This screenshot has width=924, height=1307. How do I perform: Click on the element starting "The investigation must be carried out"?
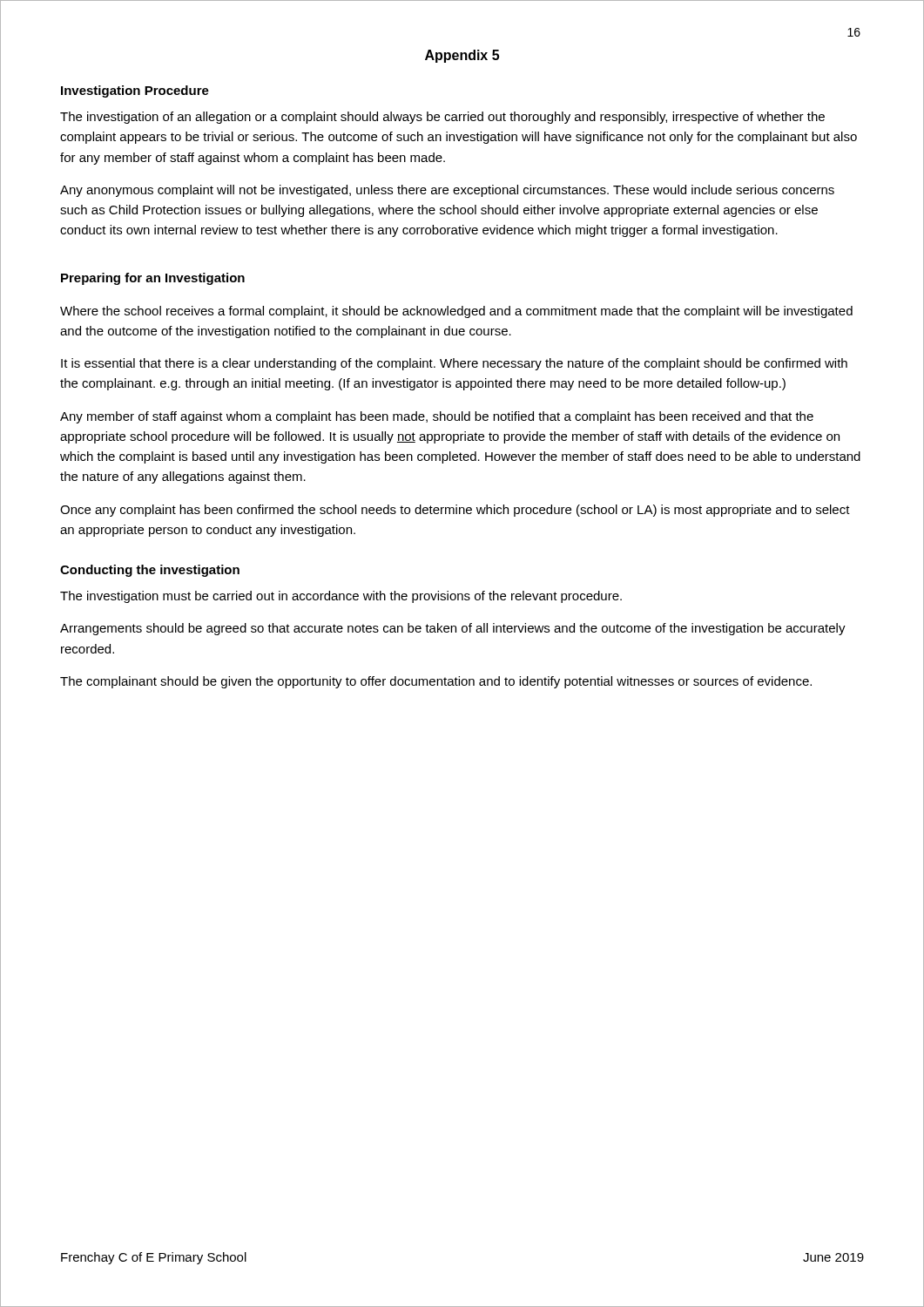pos(341,596)
